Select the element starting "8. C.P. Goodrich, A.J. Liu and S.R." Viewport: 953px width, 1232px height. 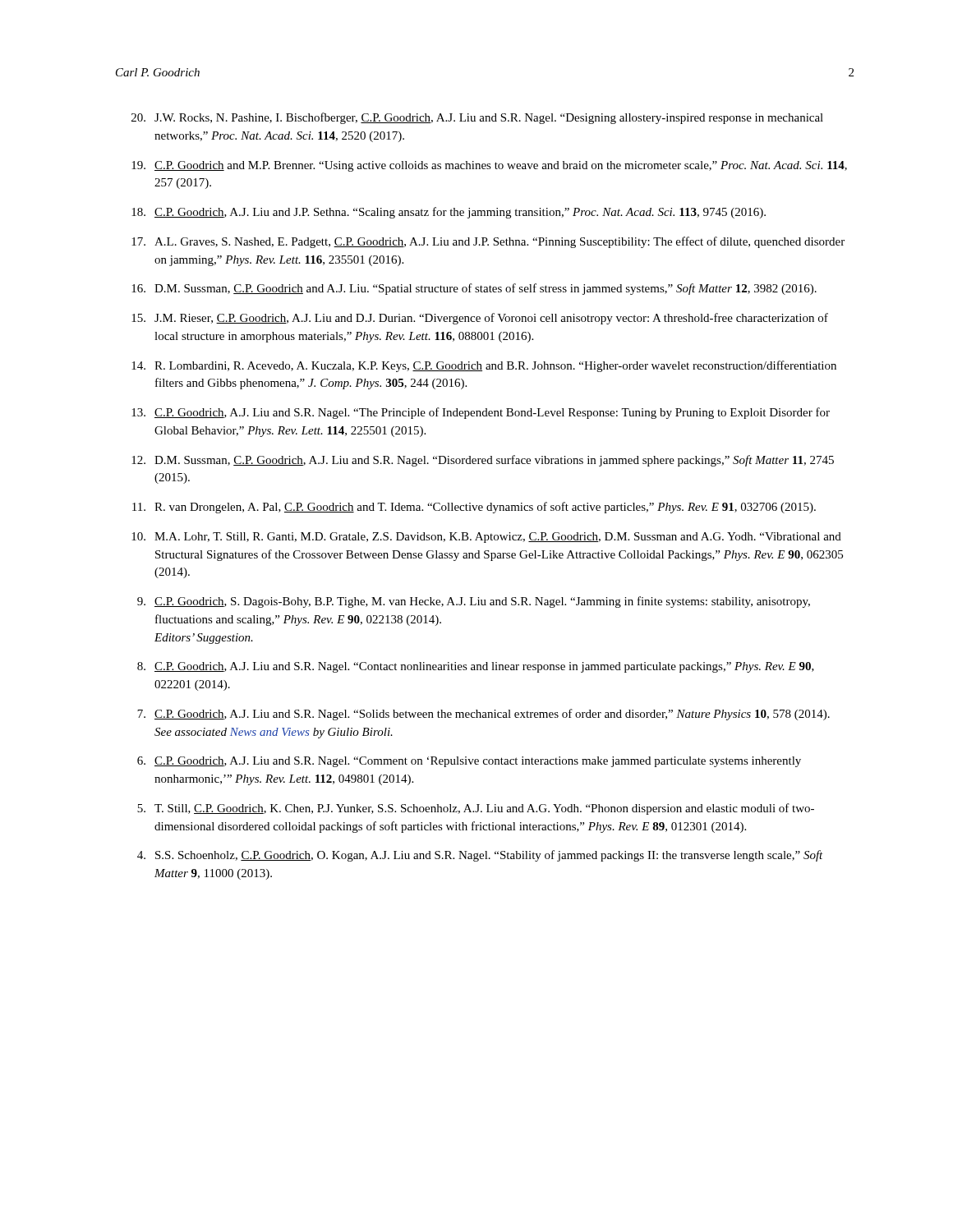point(485,676)
